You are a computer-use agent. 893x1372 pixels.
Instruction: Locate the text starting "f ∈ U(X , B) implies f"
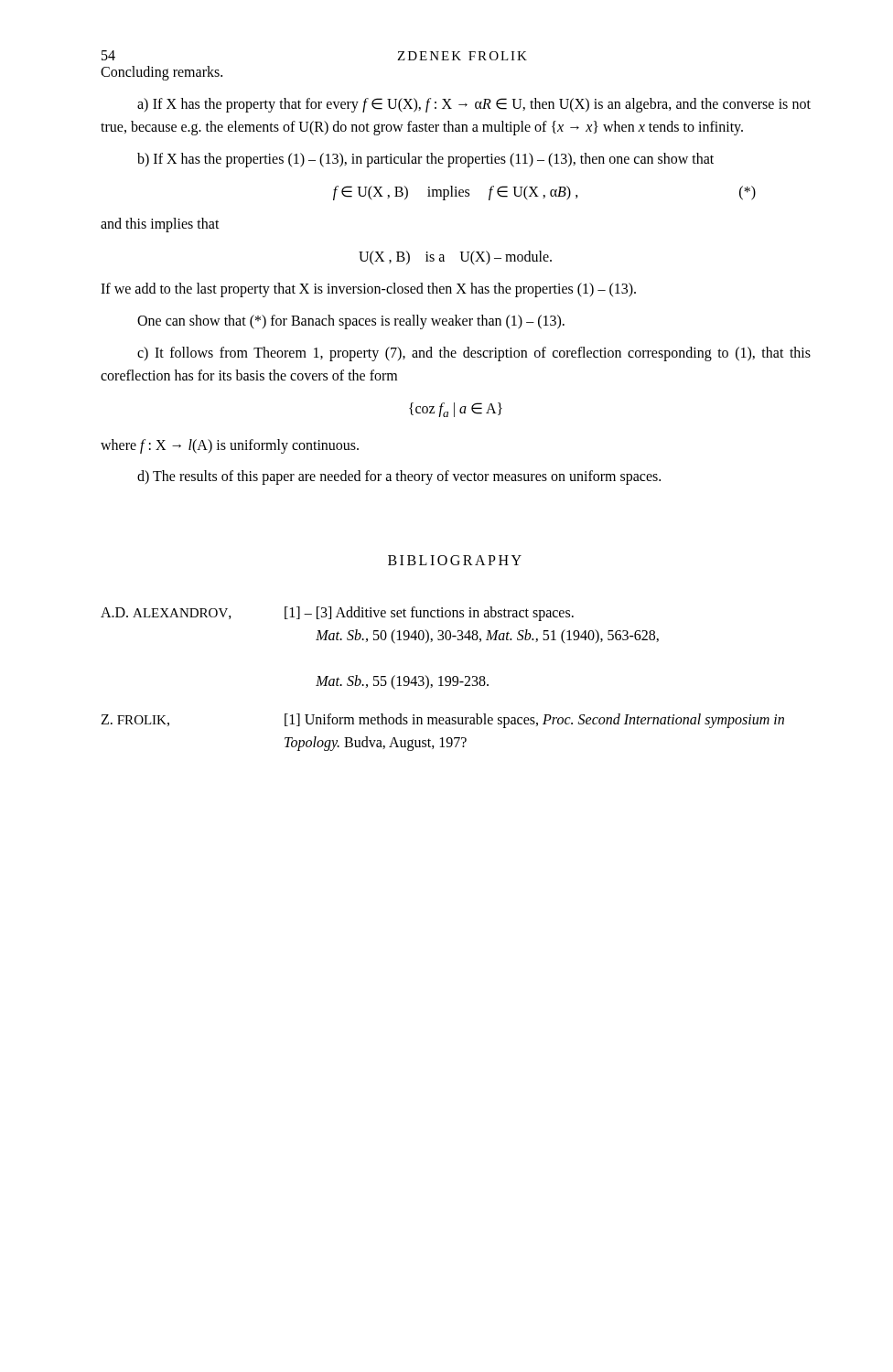point(456,192)
